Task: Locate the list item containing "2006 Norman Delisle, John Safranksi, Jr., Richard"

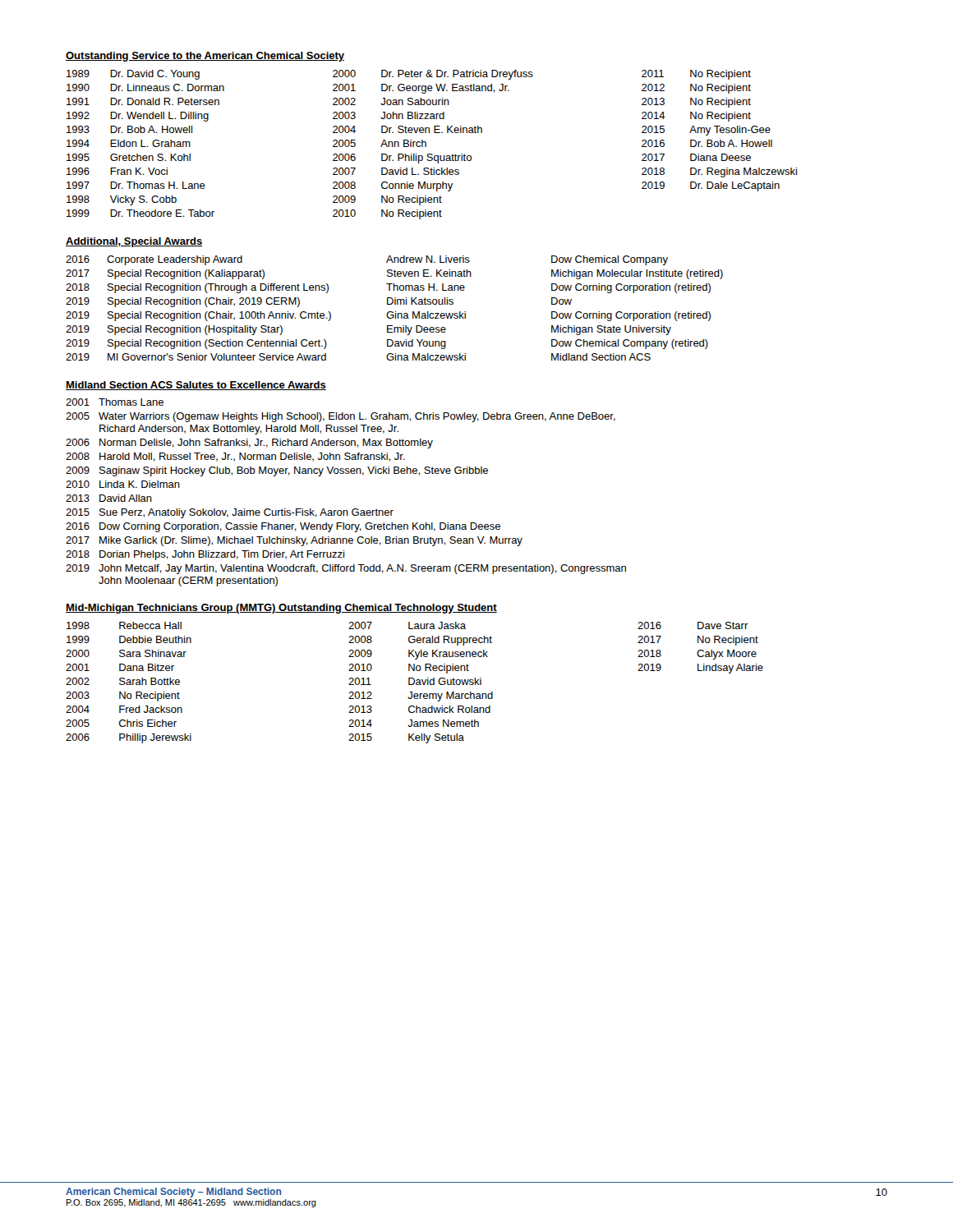Action: click(x=249, y=442)
